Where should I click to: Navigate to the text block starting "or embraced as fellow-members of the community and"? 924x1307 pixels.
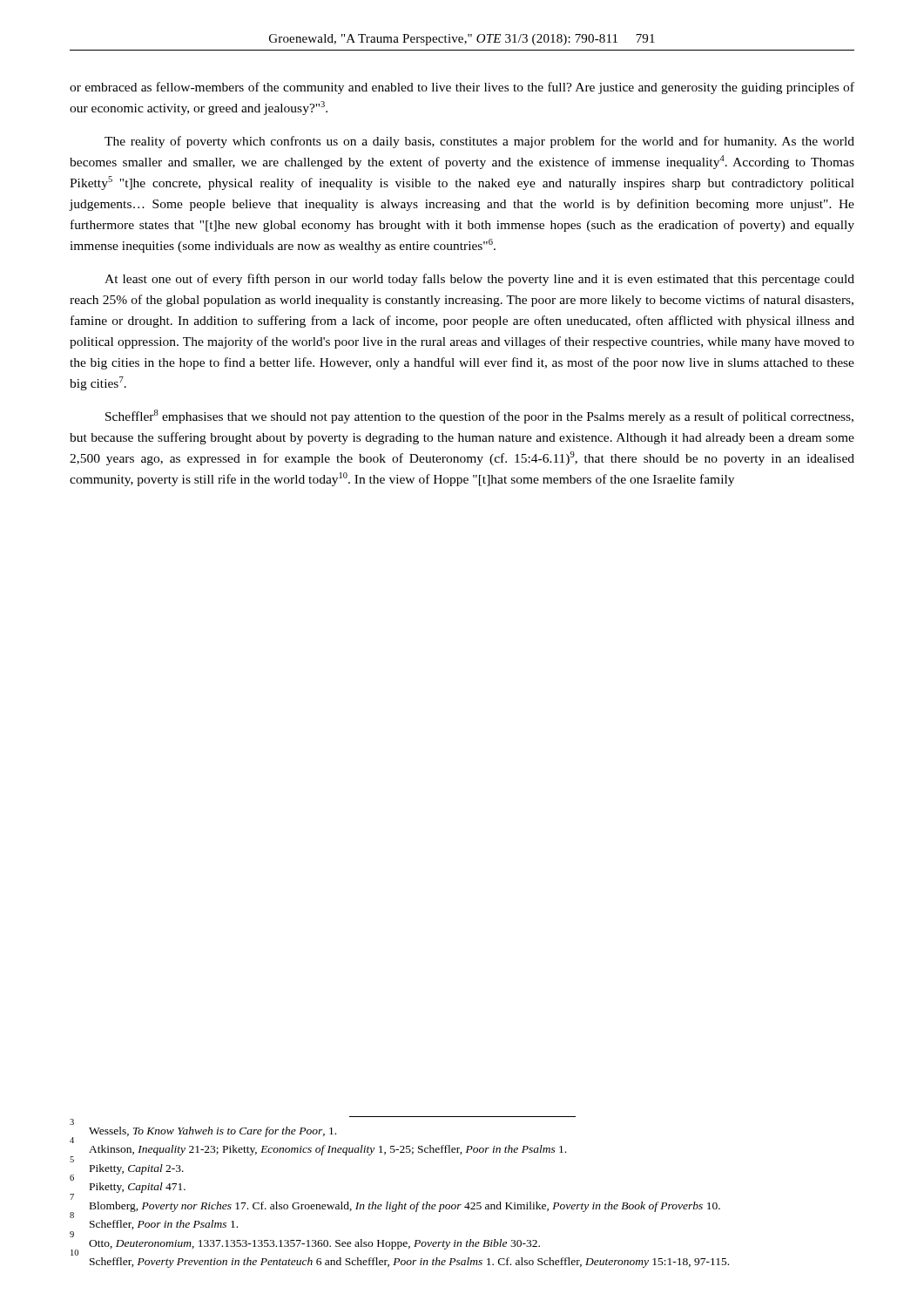462,283
